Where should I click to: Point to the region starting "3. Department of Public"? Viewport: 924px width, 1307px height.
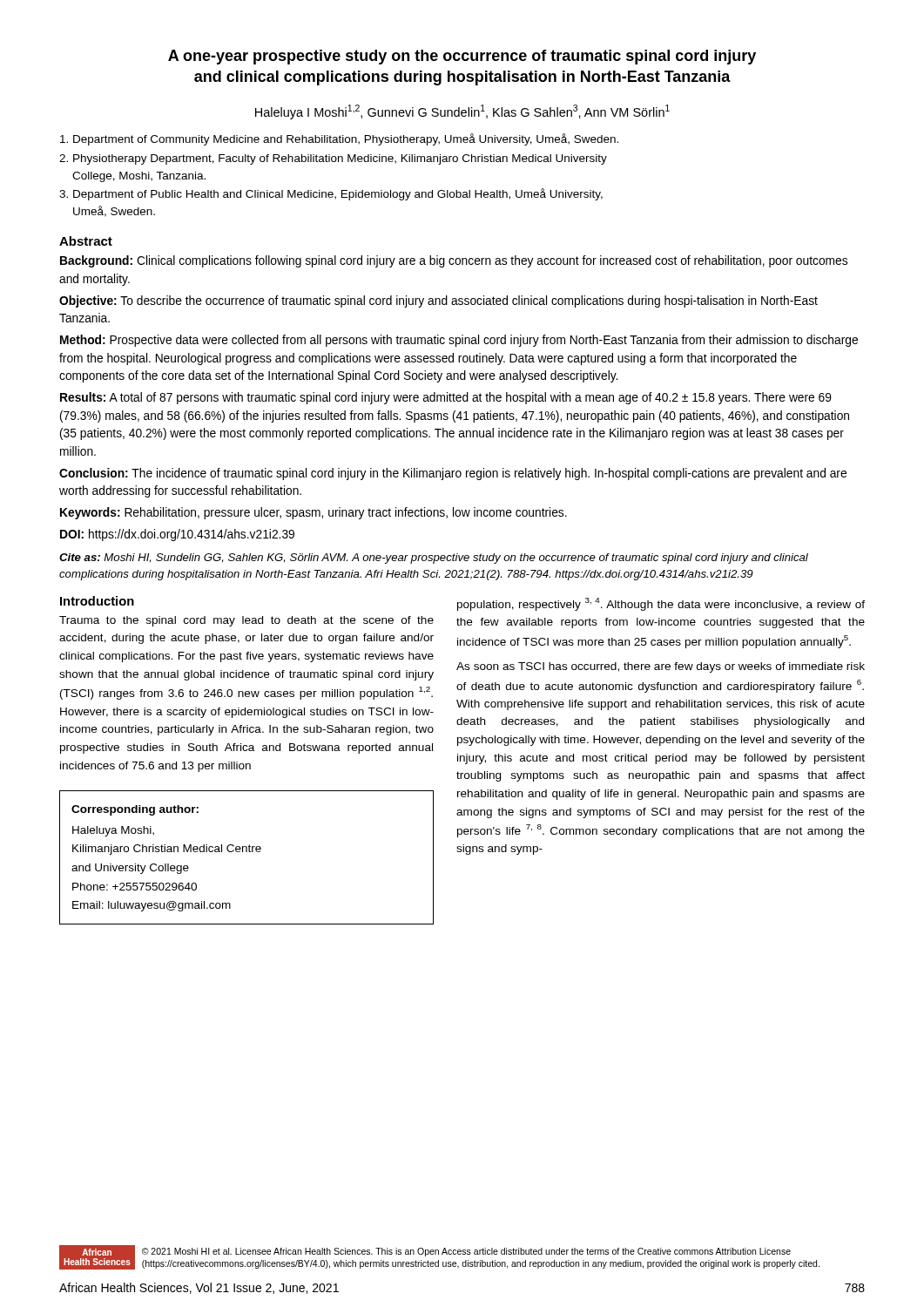[462, 203]
